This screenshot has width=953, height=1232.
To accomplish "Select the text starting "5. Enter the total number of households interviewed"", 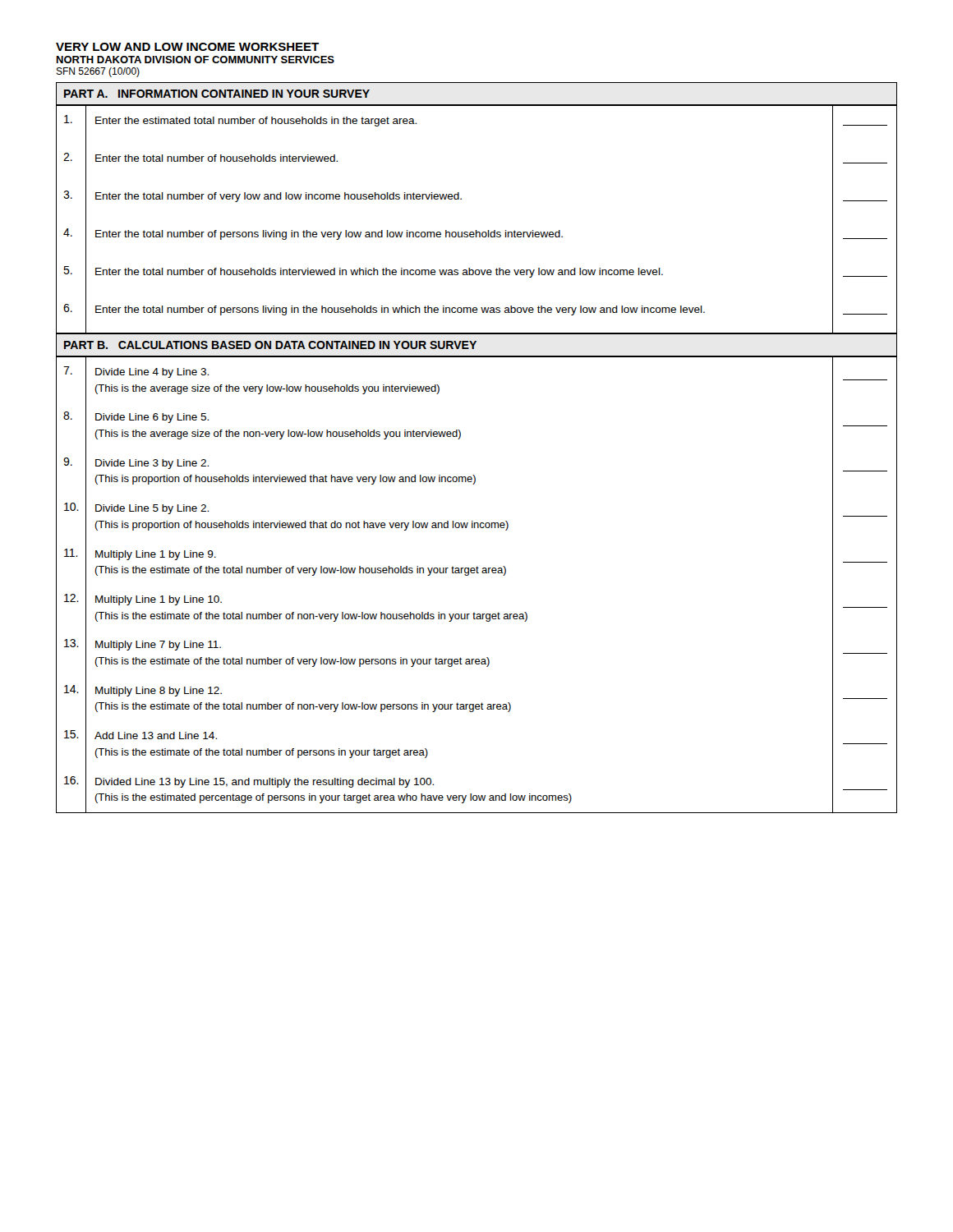I will [476, 276].
